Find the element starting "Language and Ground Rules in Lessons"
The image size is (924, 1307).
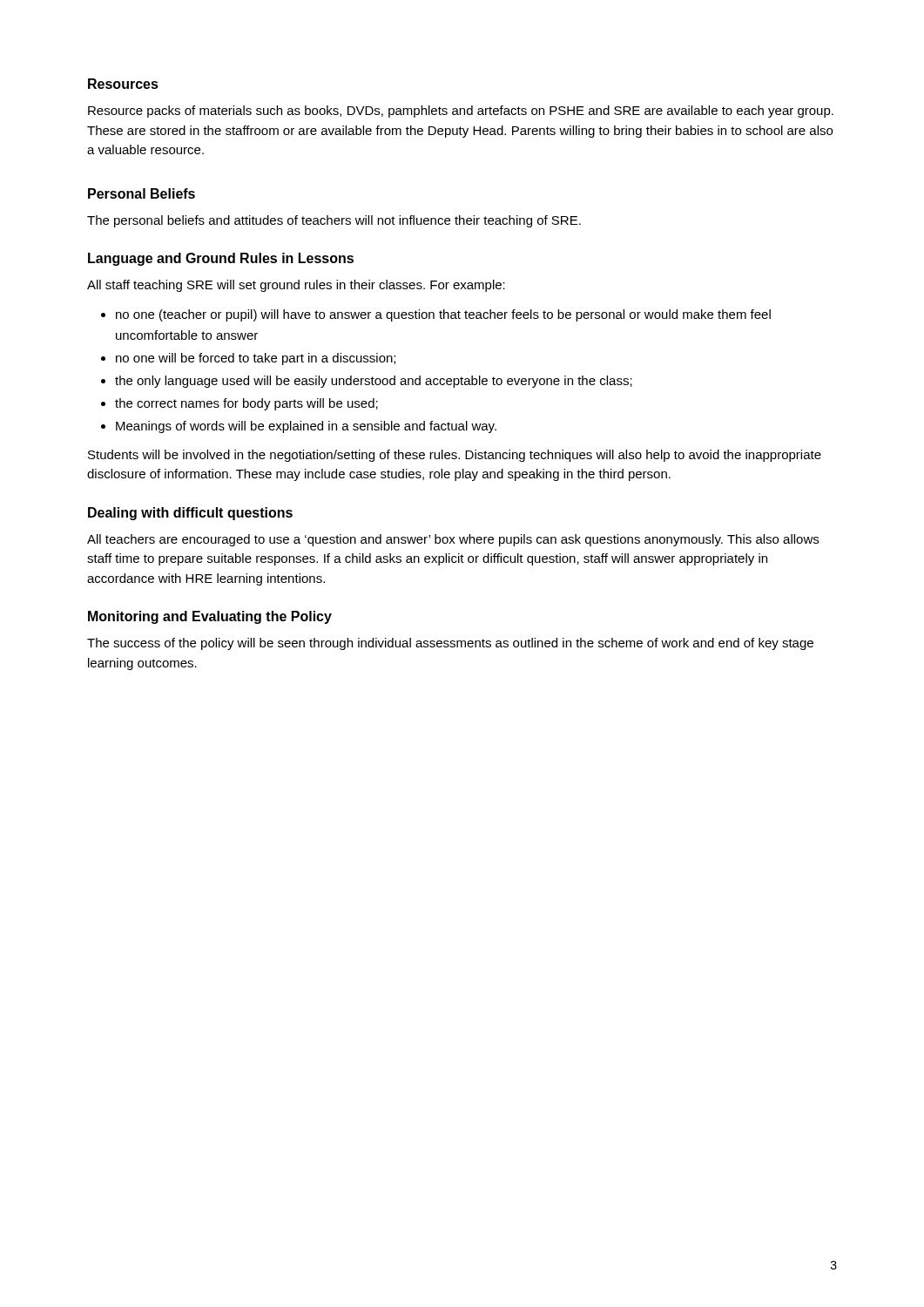[221, 258]
